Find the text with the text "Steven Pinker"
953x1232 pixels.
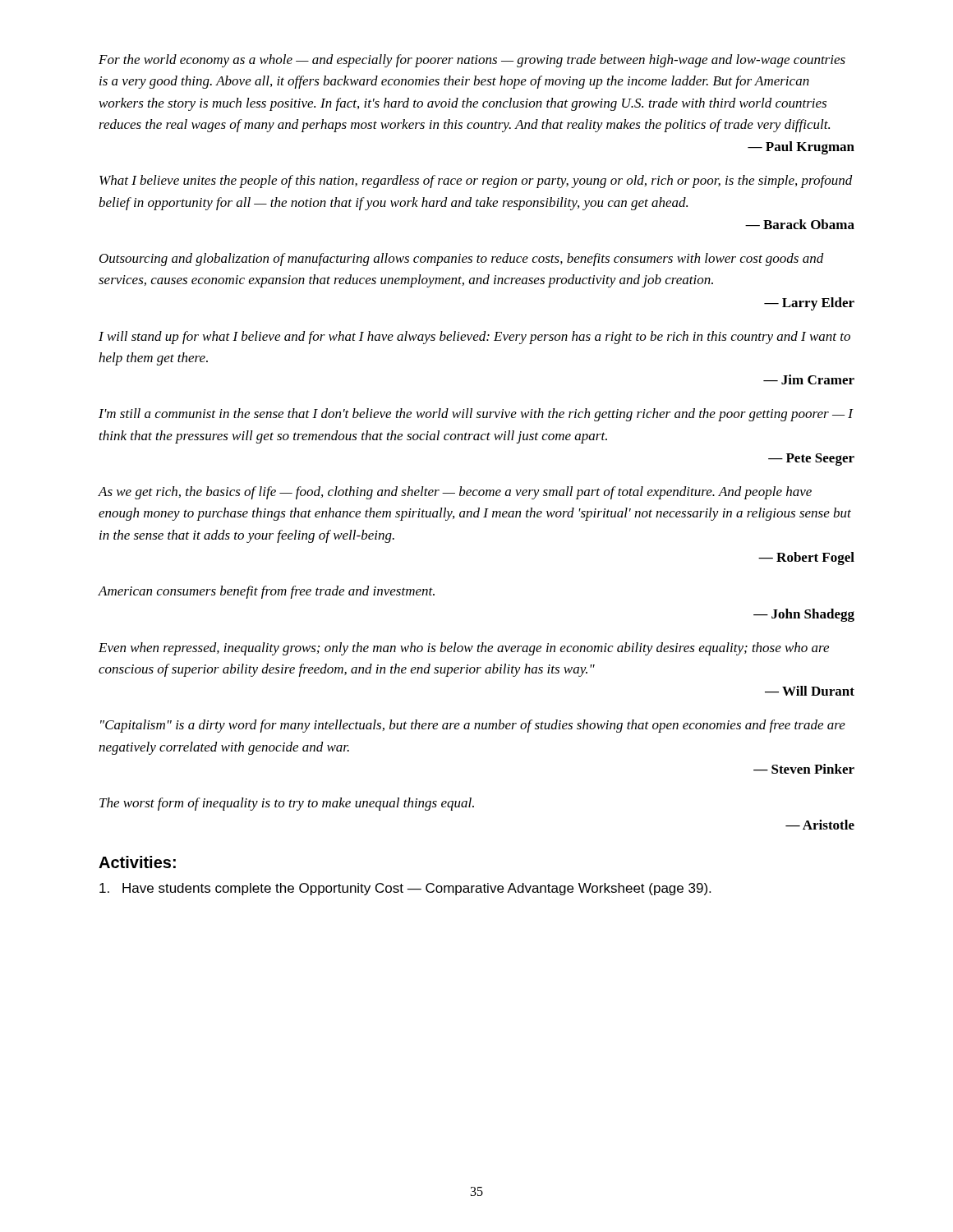pyautogui.click(x=804, y=769)
